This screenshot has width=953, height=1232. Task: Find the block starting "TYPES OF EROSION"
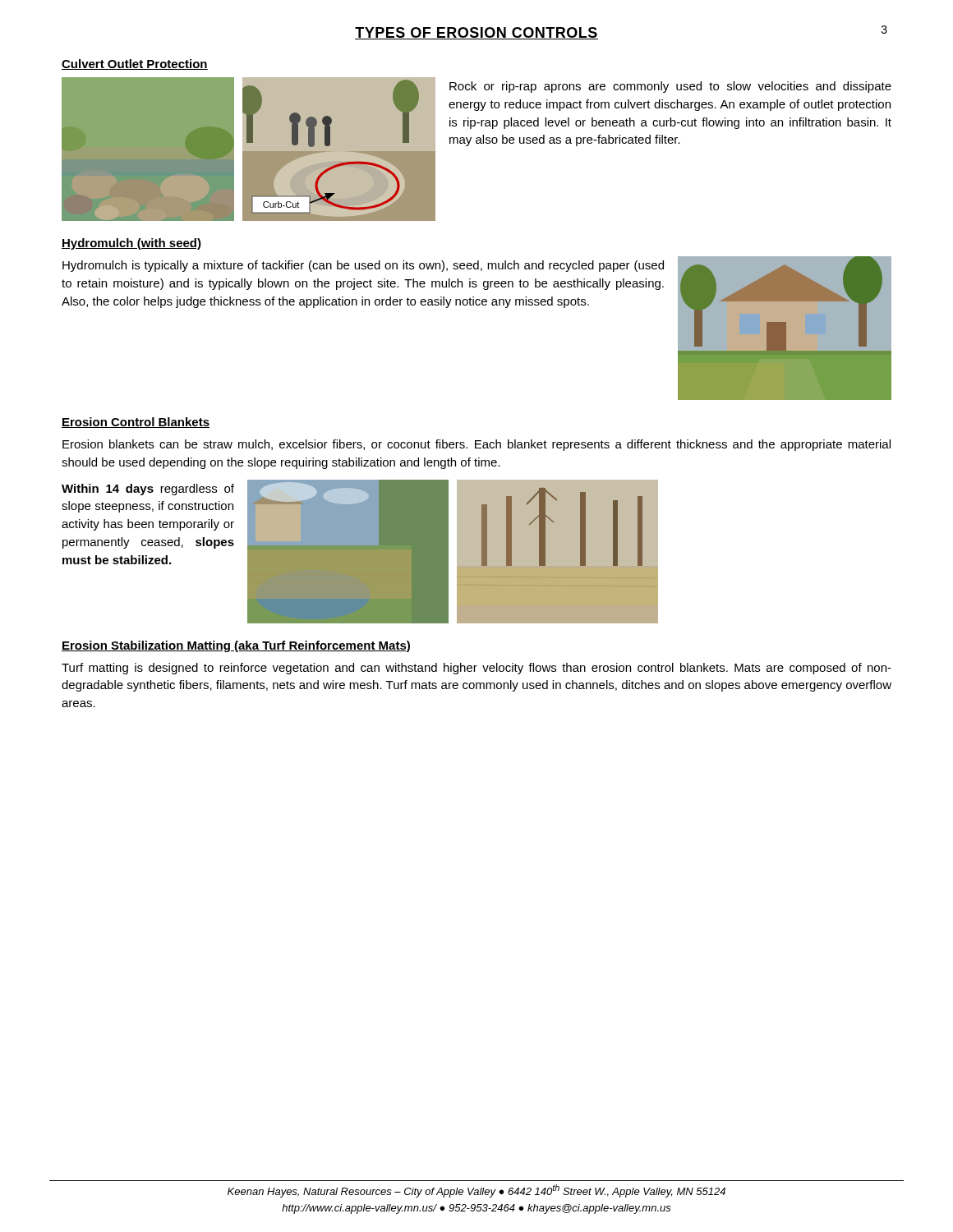coord(476,33)
